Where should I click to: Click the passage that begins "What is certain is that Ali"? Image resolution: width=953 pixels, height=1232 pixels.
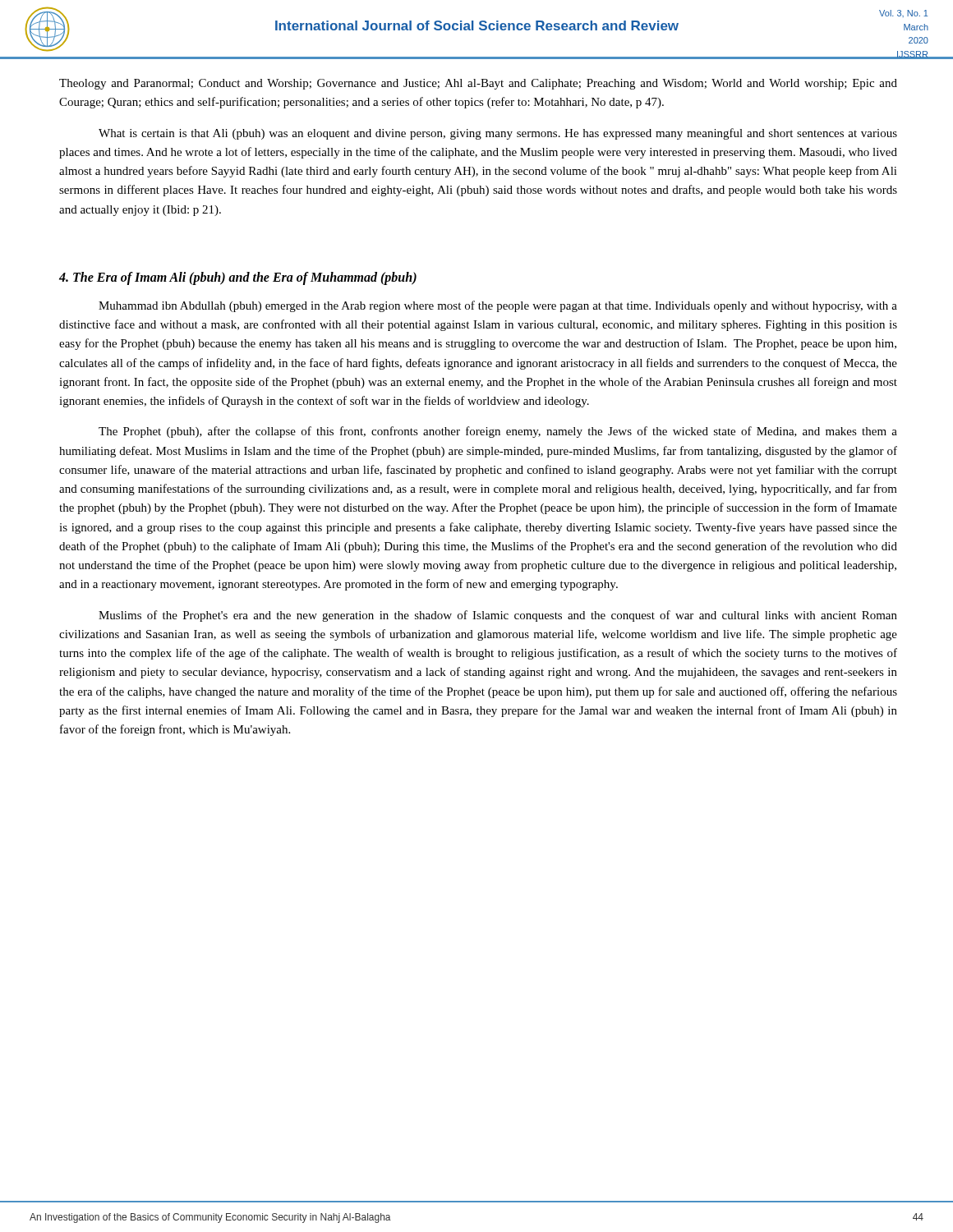coord(478,171)
